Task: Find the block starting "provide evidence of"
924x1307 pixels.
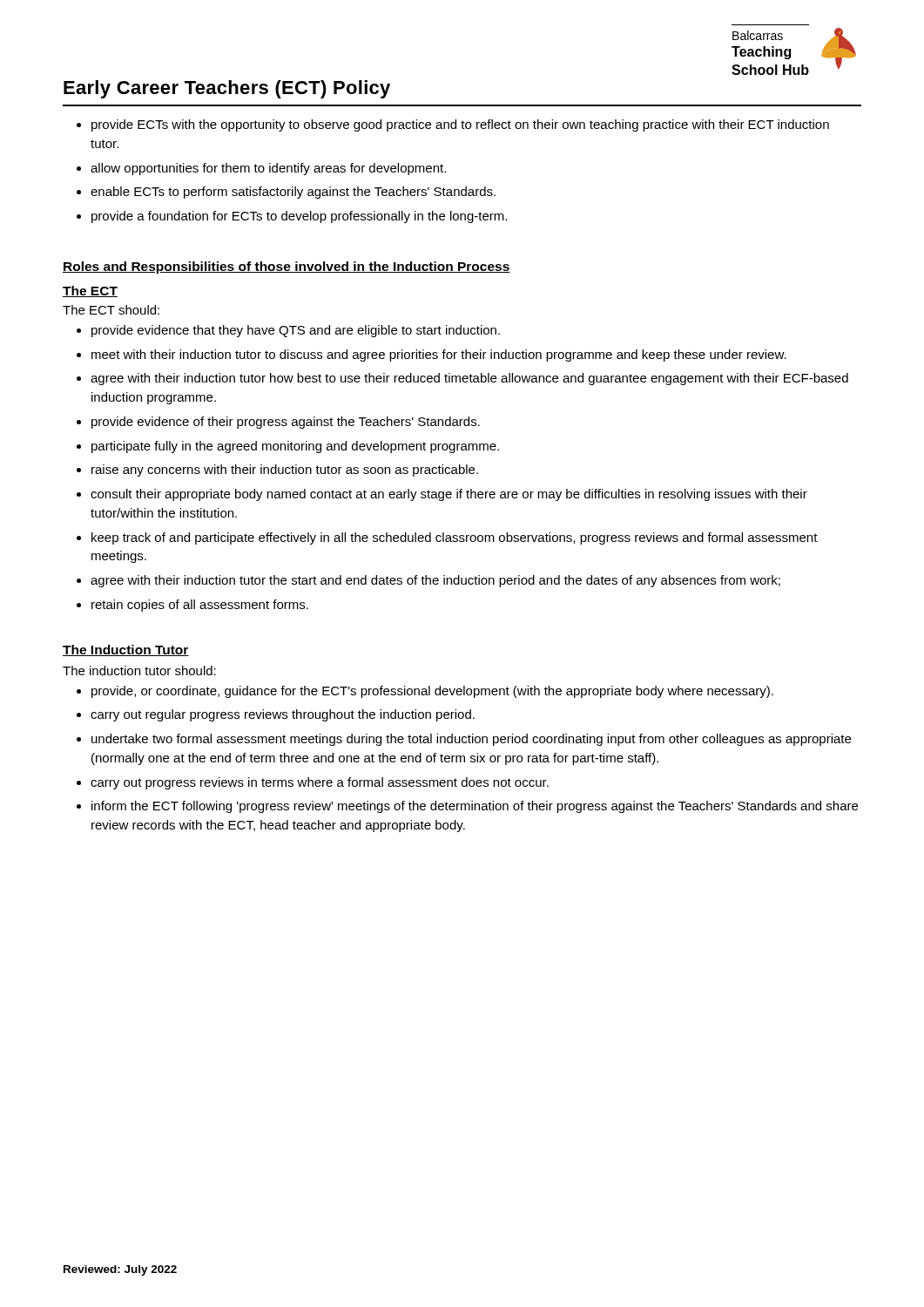Action: pos(286,421)
